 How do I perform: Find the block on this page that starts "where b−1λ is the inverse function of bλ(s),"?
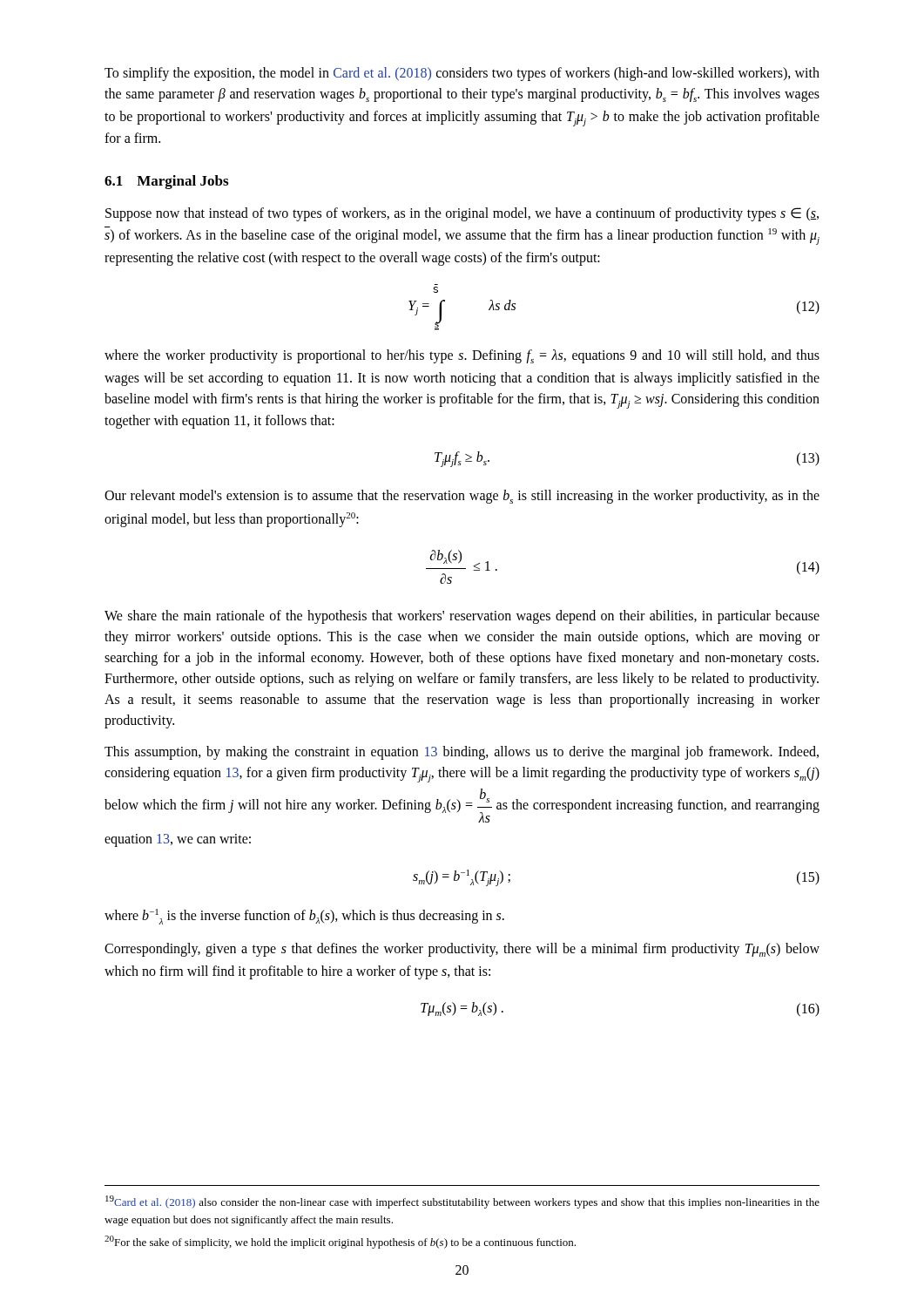pos(462,943)
